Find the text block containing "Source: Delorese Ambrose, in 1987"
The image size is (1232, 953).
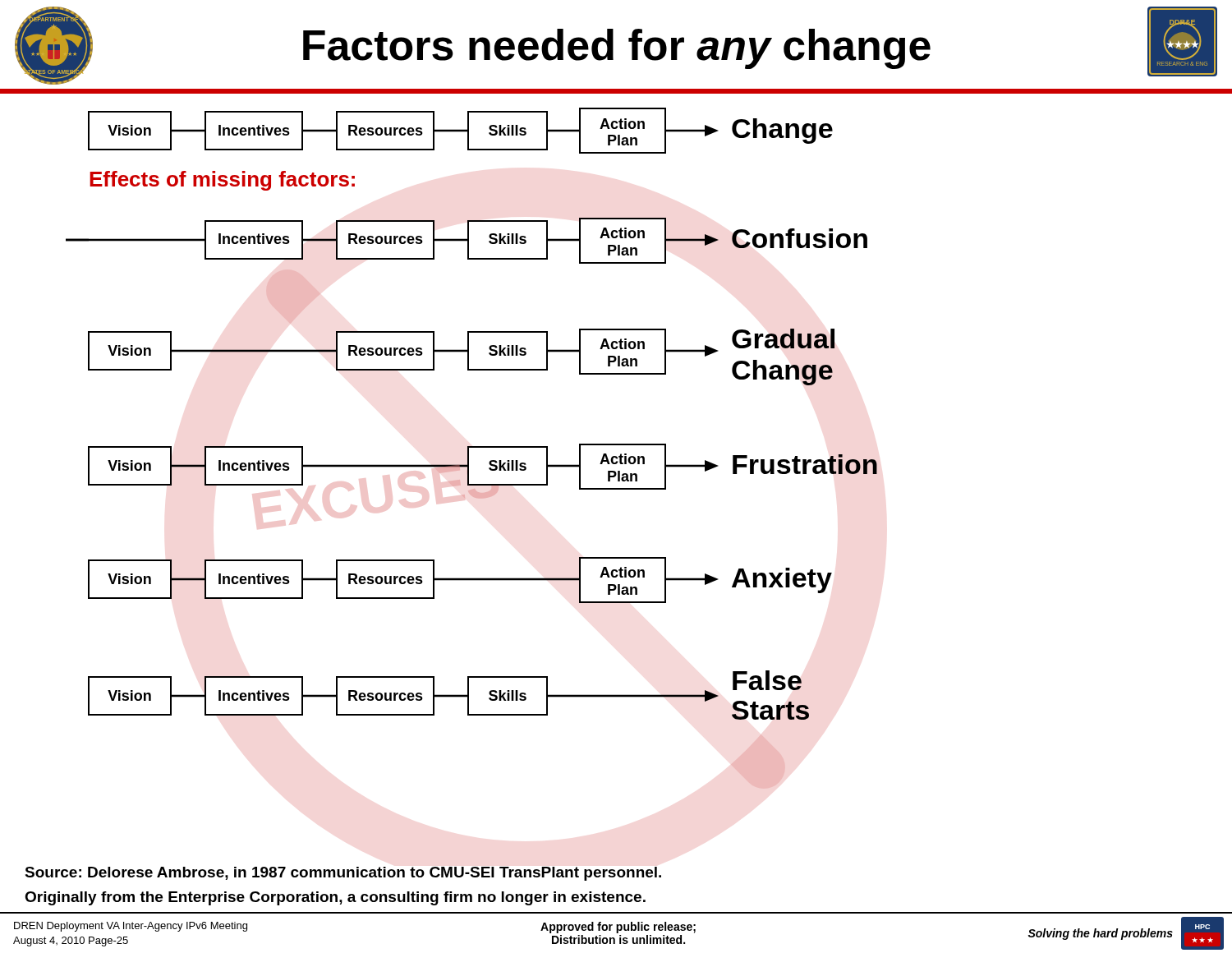[343, 884]
